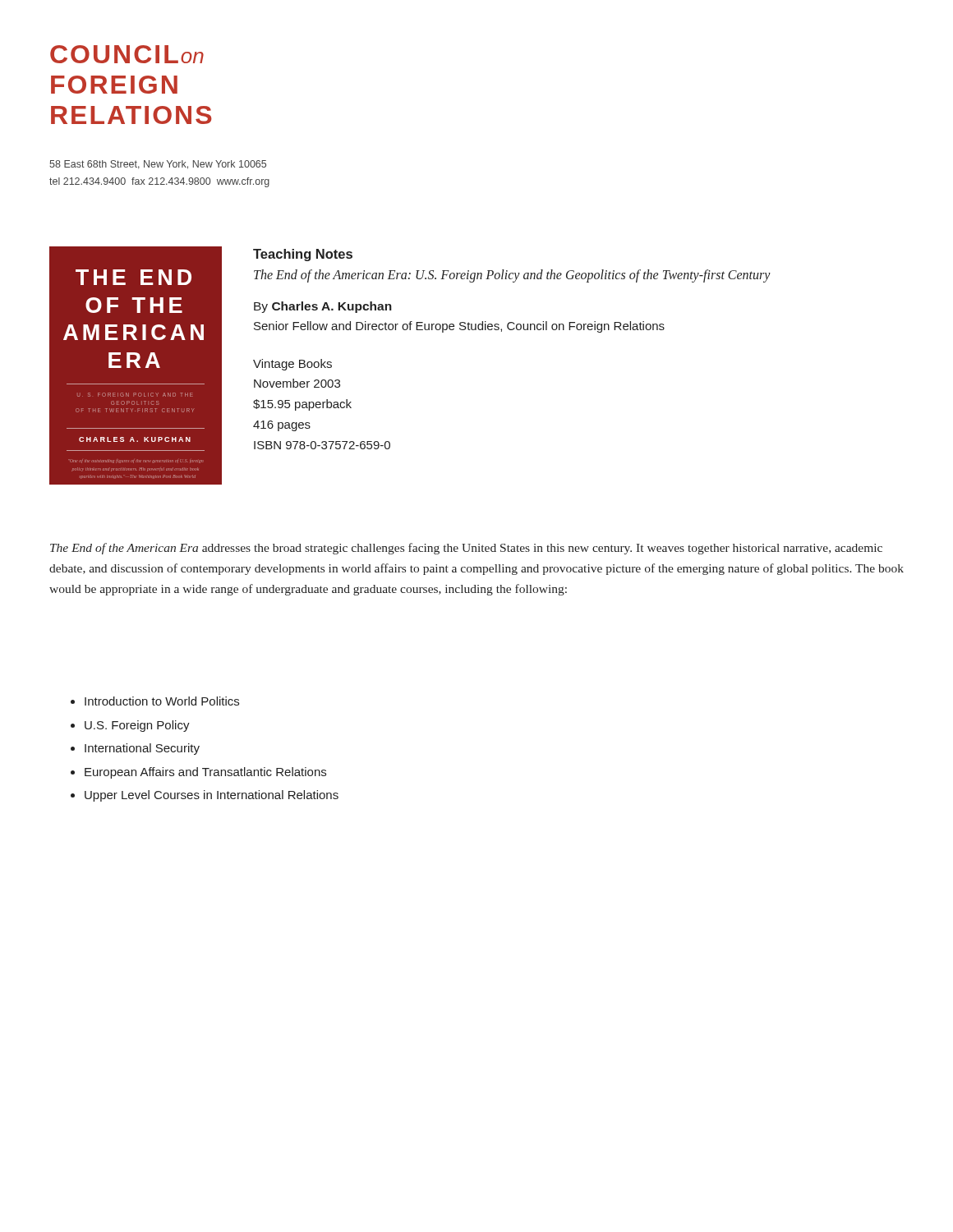This screenshot has width=953, height=1232.
Task: Locate the block of text that opens with "Upper Level Courses"
Action: tap(211, 795)
